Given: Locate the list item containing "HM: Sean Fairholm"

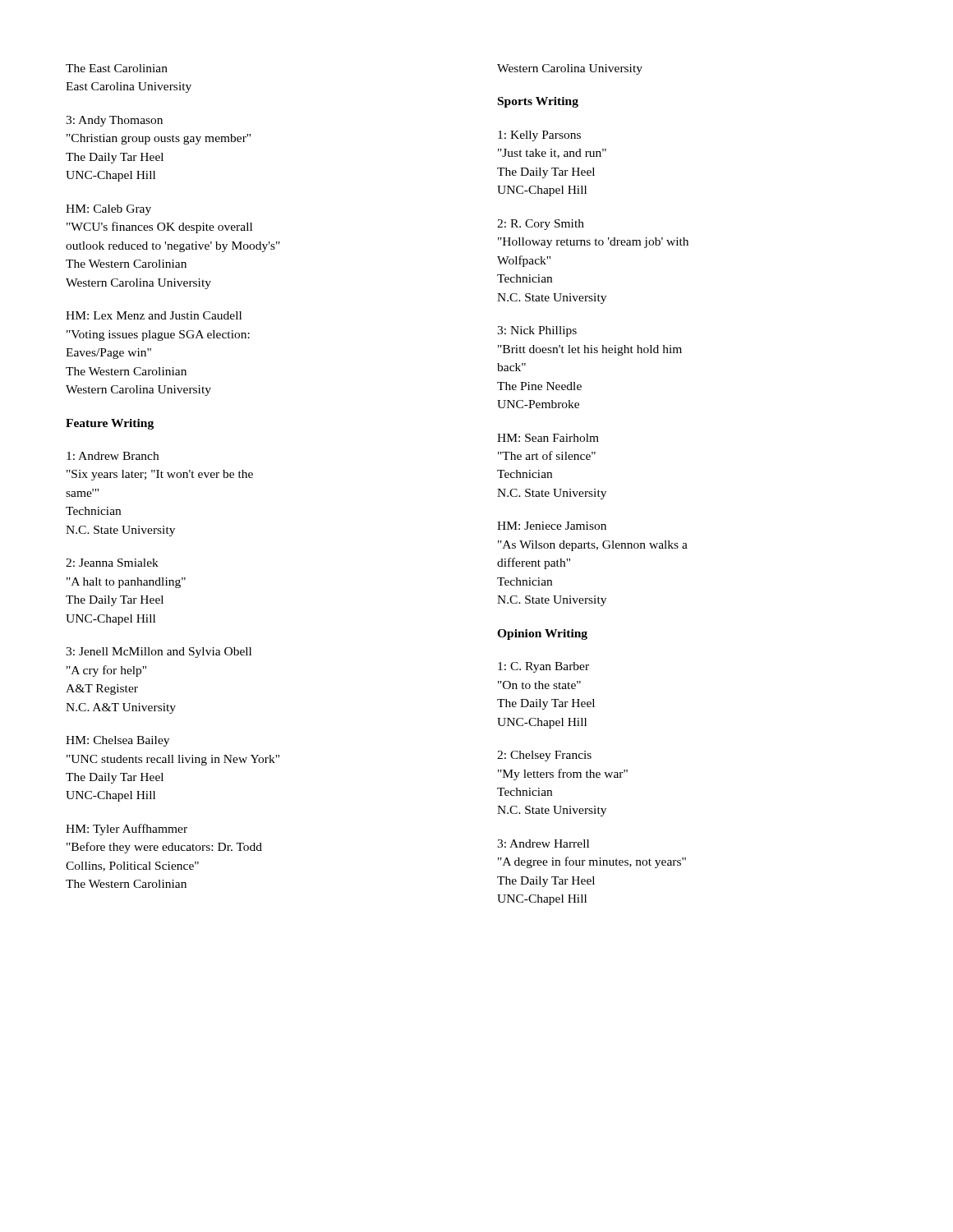Looking at the screenshot, I should [548, 438].
